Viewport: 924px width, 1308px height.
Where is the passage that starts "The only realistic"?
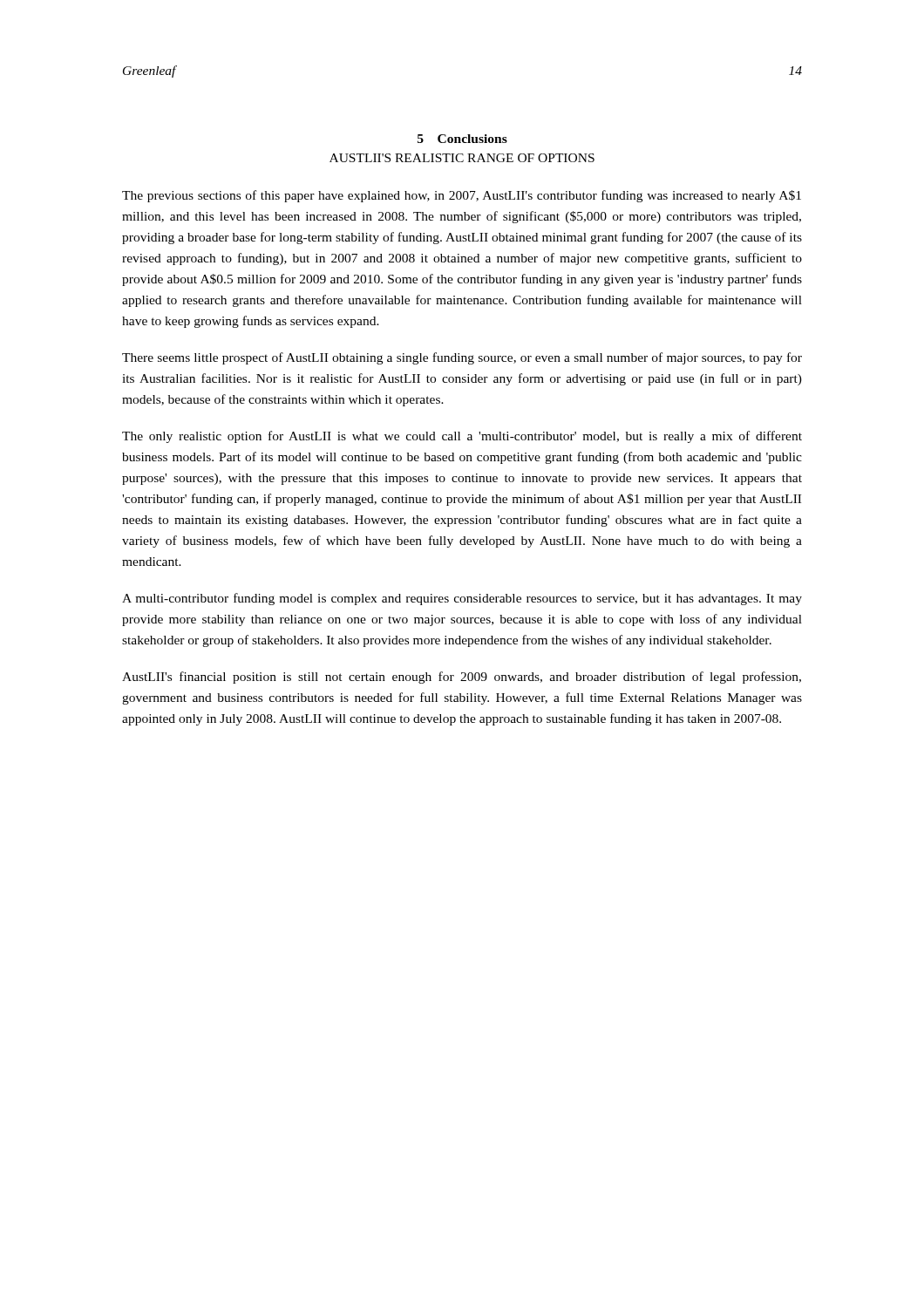462,498
